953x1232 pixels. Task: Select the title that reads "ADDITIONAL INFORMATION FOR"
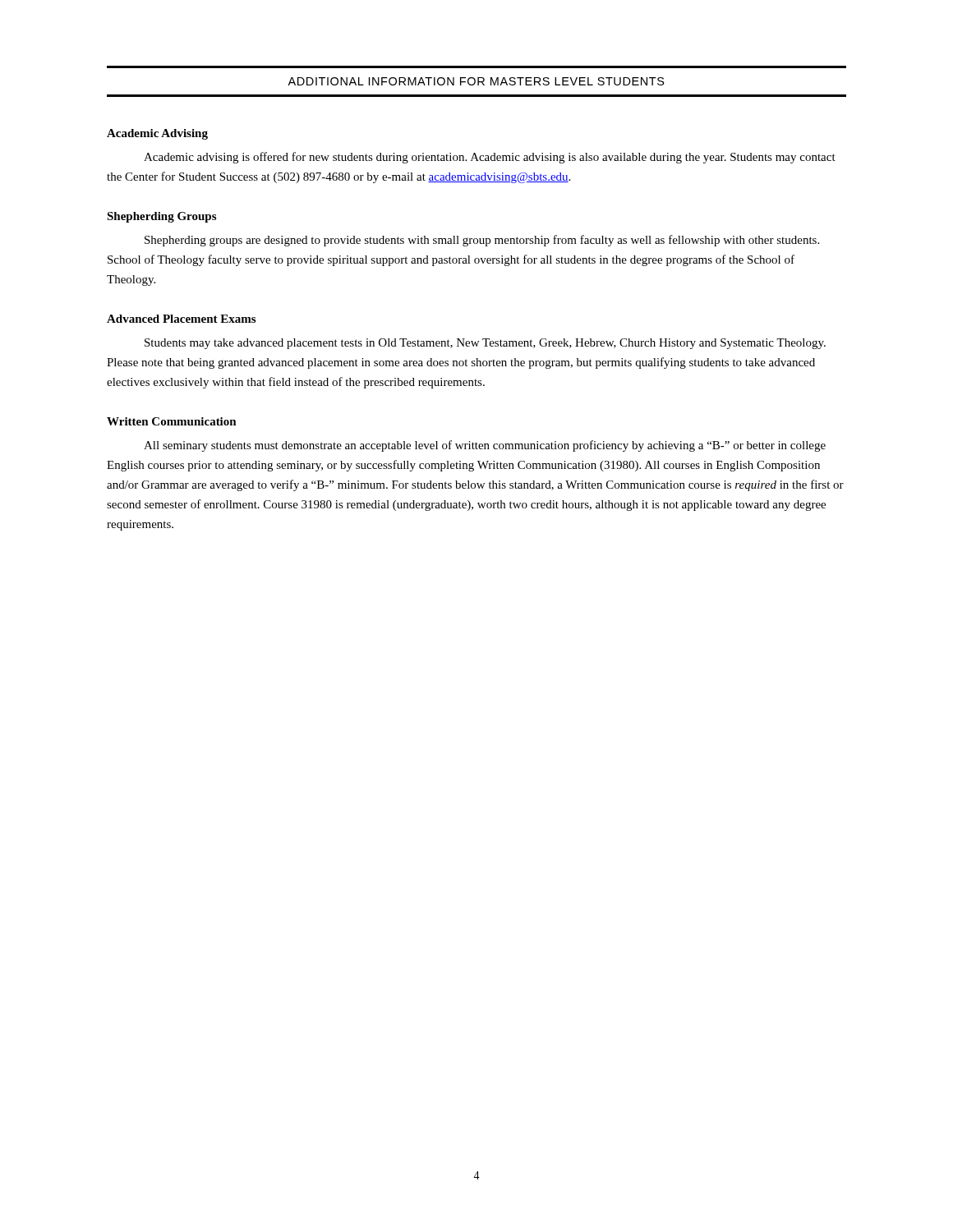point(476,81)
